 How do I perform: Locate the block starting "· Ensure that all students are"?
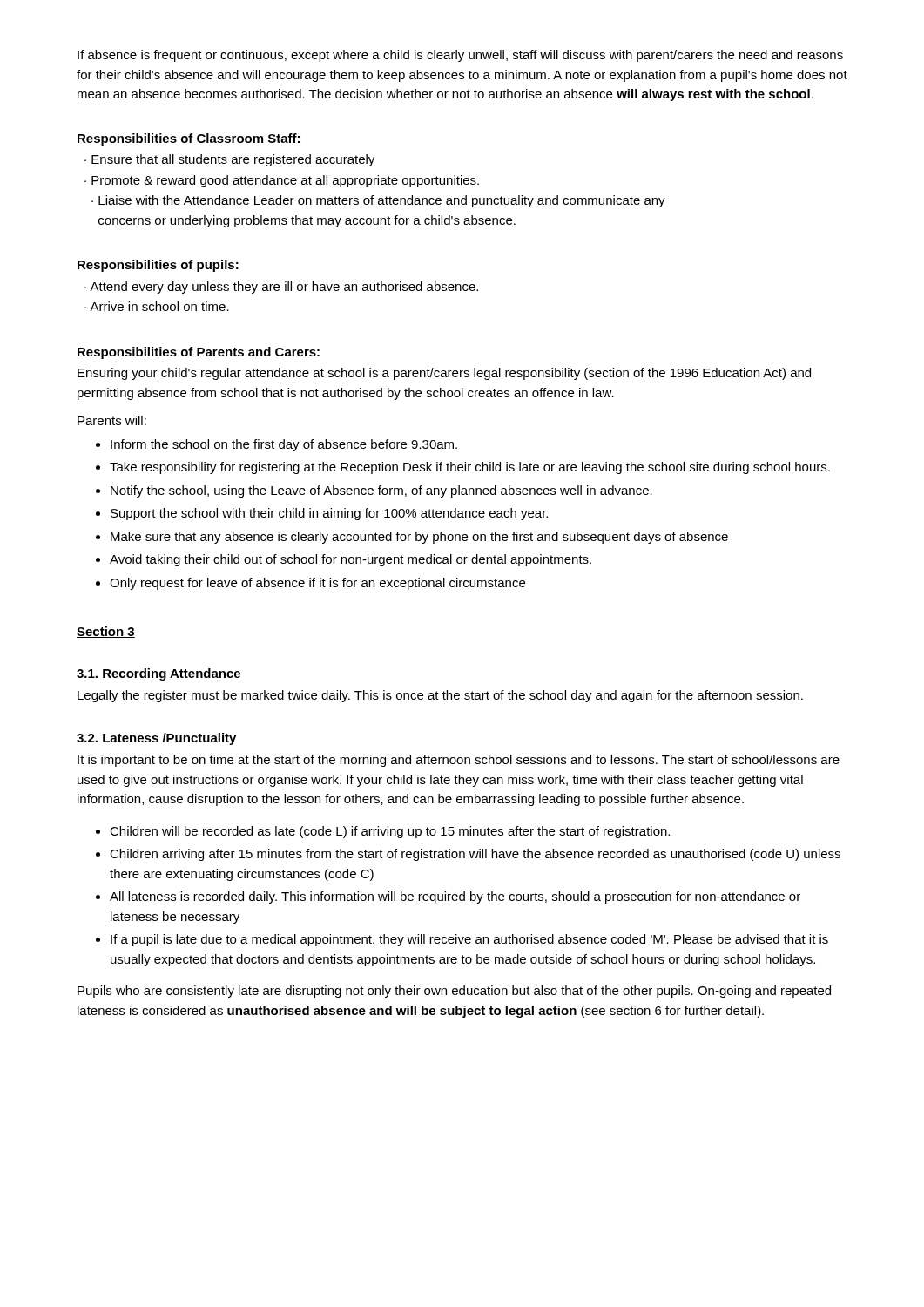[229, 159]
